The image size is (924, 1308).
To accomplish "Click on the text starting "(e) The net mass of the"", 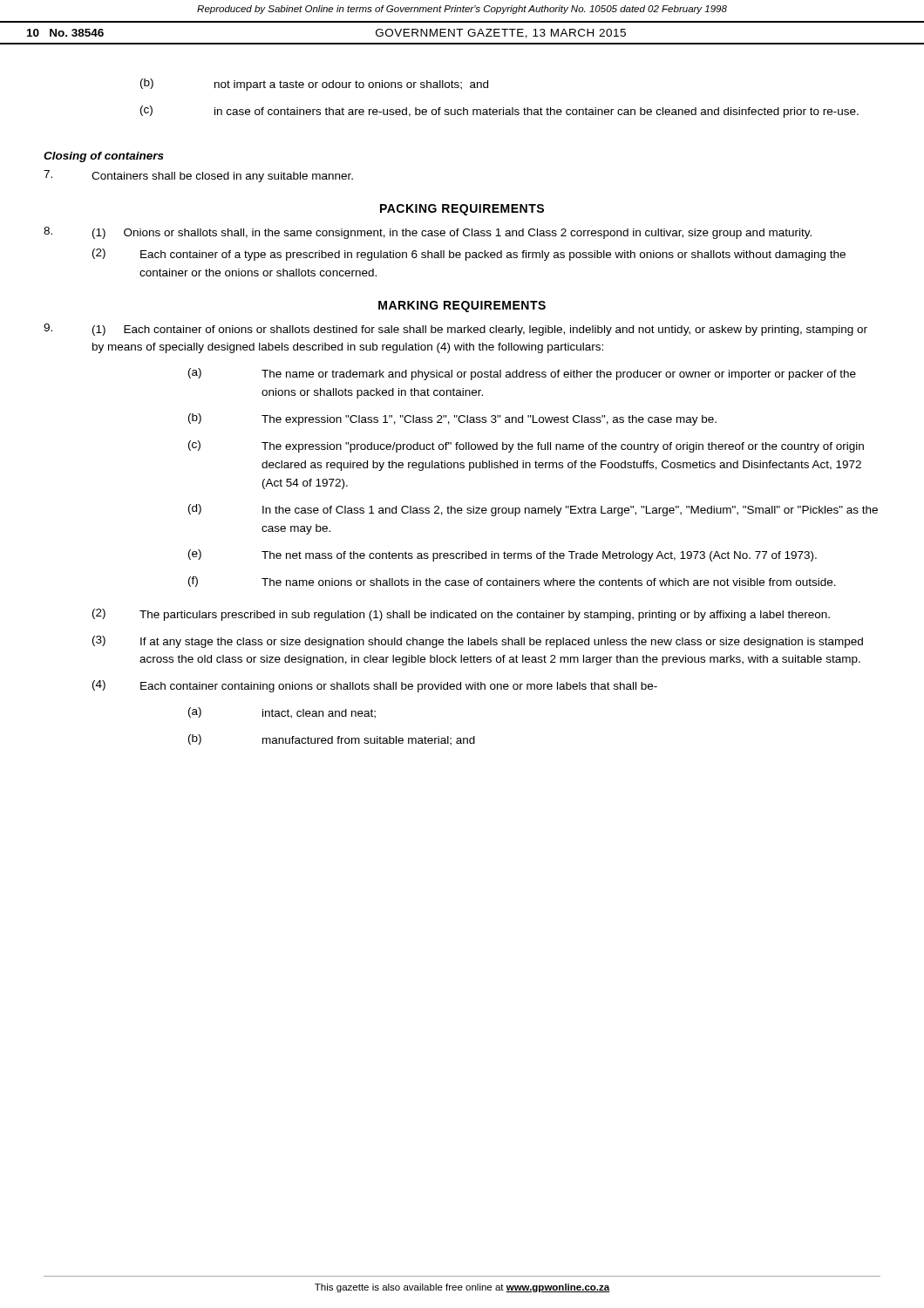I will tap(510, 556).
